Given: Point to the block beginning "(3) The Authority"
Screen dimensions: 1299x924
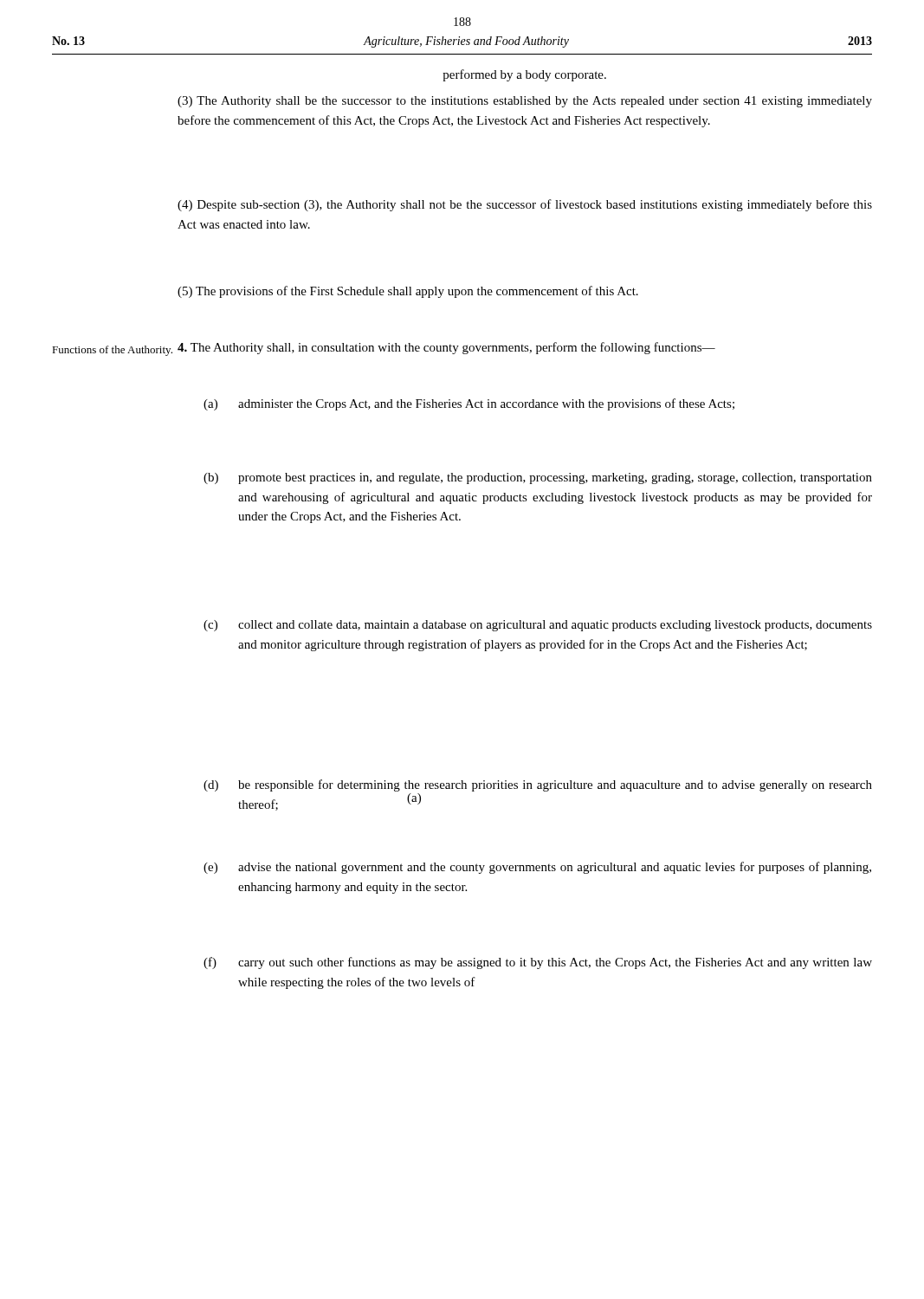Looking at the screenshot, I should click(525, 110).
